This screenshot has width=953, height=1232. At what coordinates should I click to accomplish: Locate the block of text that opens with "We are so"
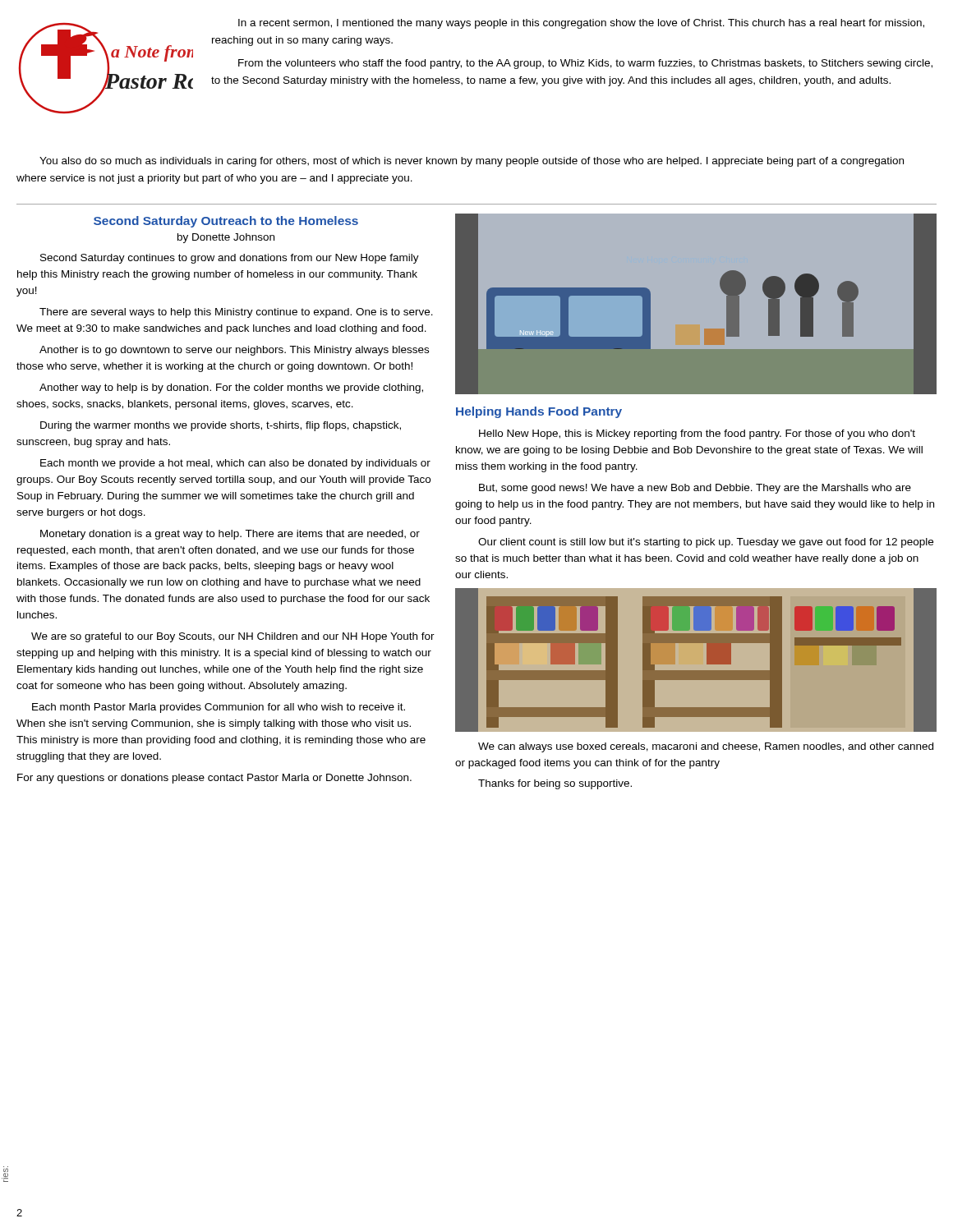pos(225,661)
